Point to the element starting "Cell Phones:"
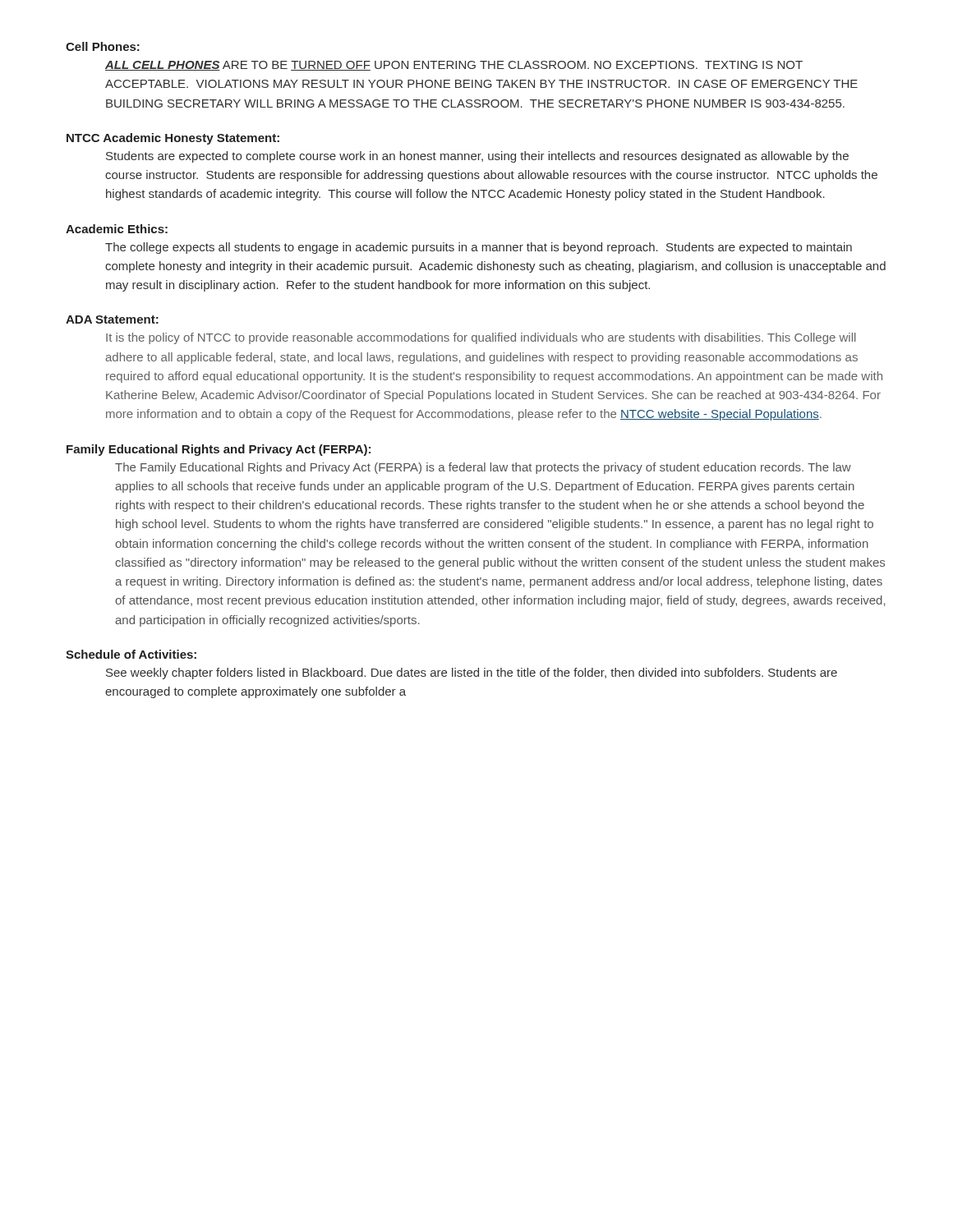Screen dimensions: 1232x953 point(103,46)
